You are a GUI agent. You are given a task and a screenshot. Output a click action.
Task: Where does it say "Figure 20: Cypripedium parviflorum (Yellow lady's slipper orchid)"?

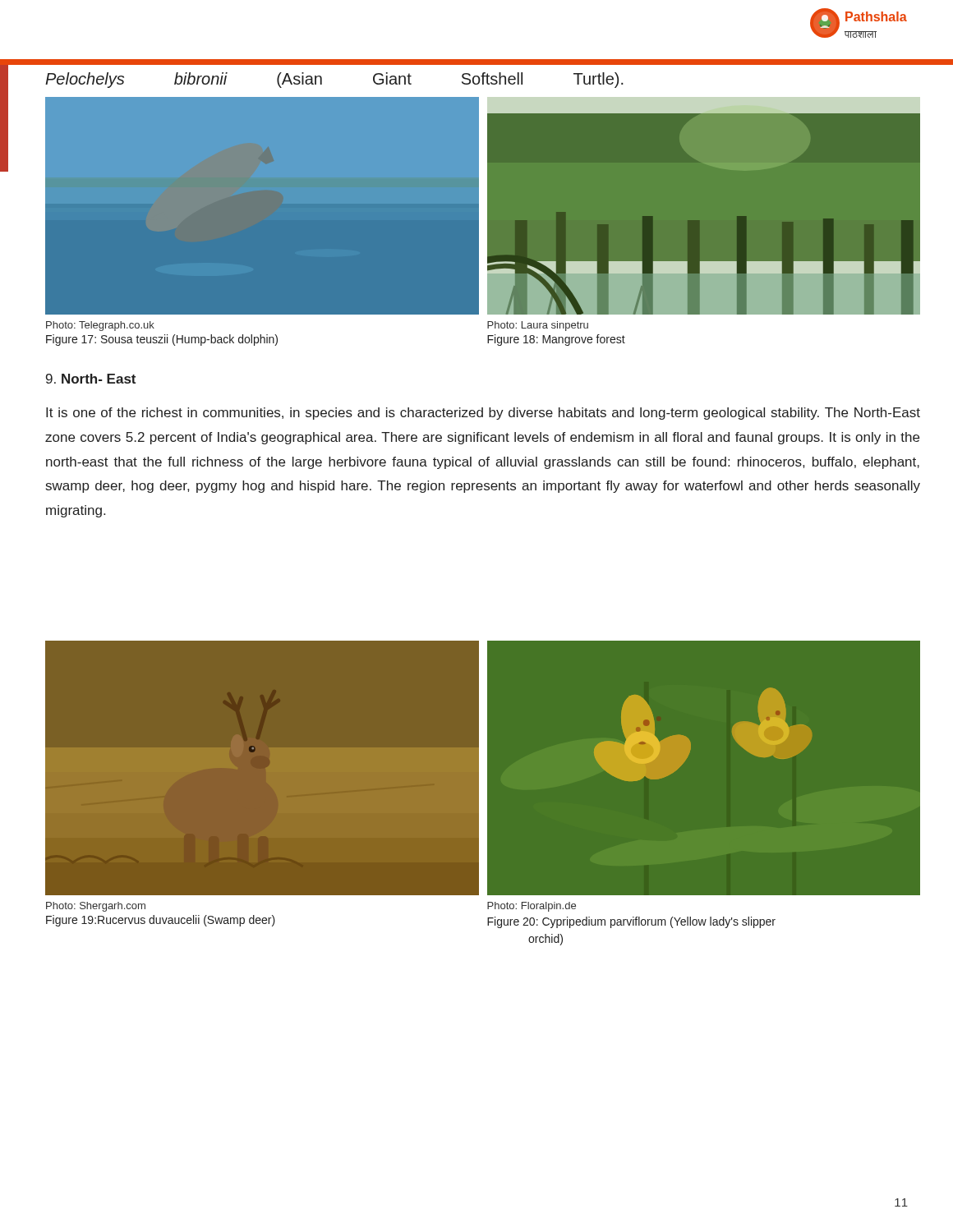(631, 930)
